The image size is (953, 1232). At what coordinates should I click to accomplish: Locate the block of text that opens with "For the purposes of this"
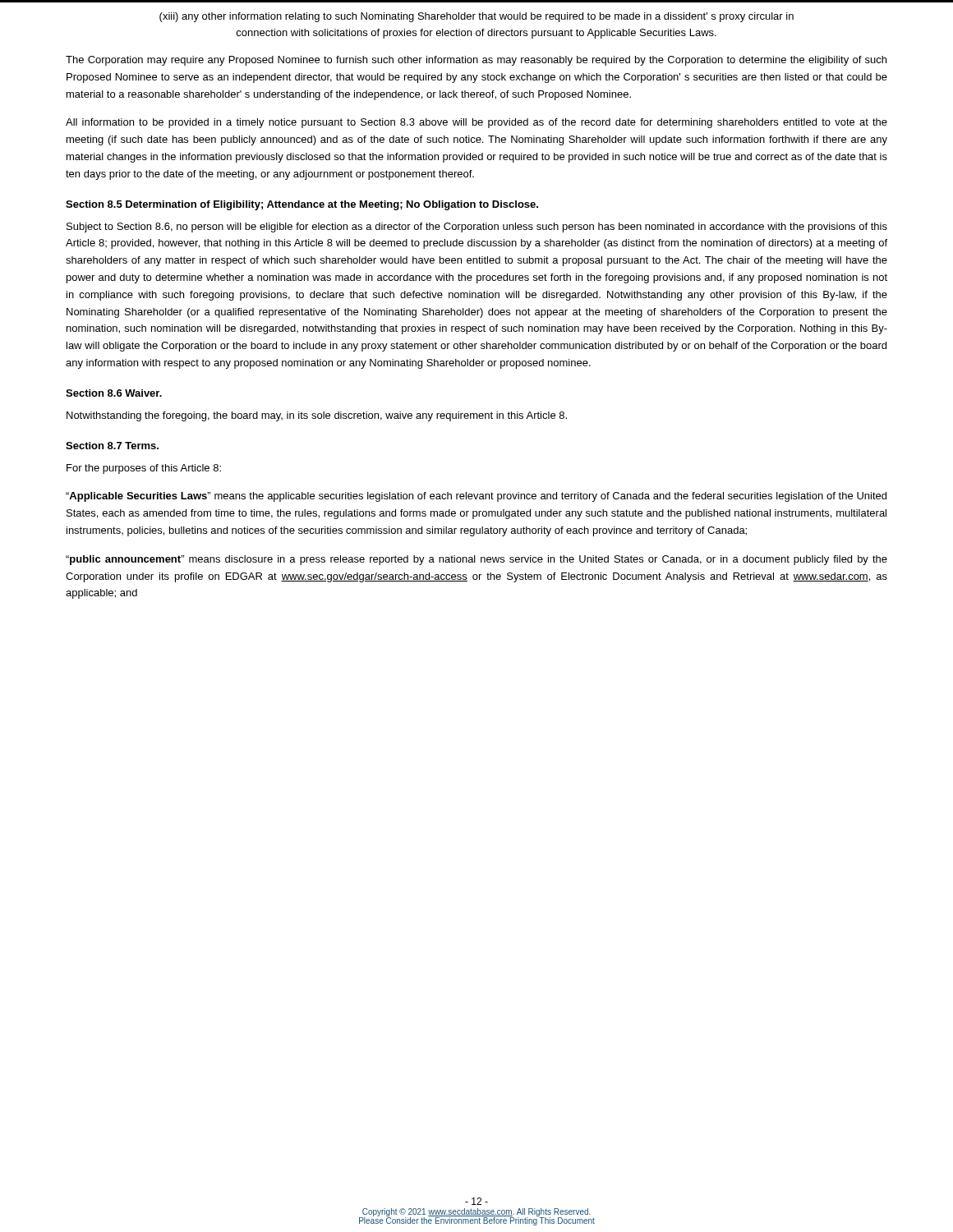[x=144, y=467]
